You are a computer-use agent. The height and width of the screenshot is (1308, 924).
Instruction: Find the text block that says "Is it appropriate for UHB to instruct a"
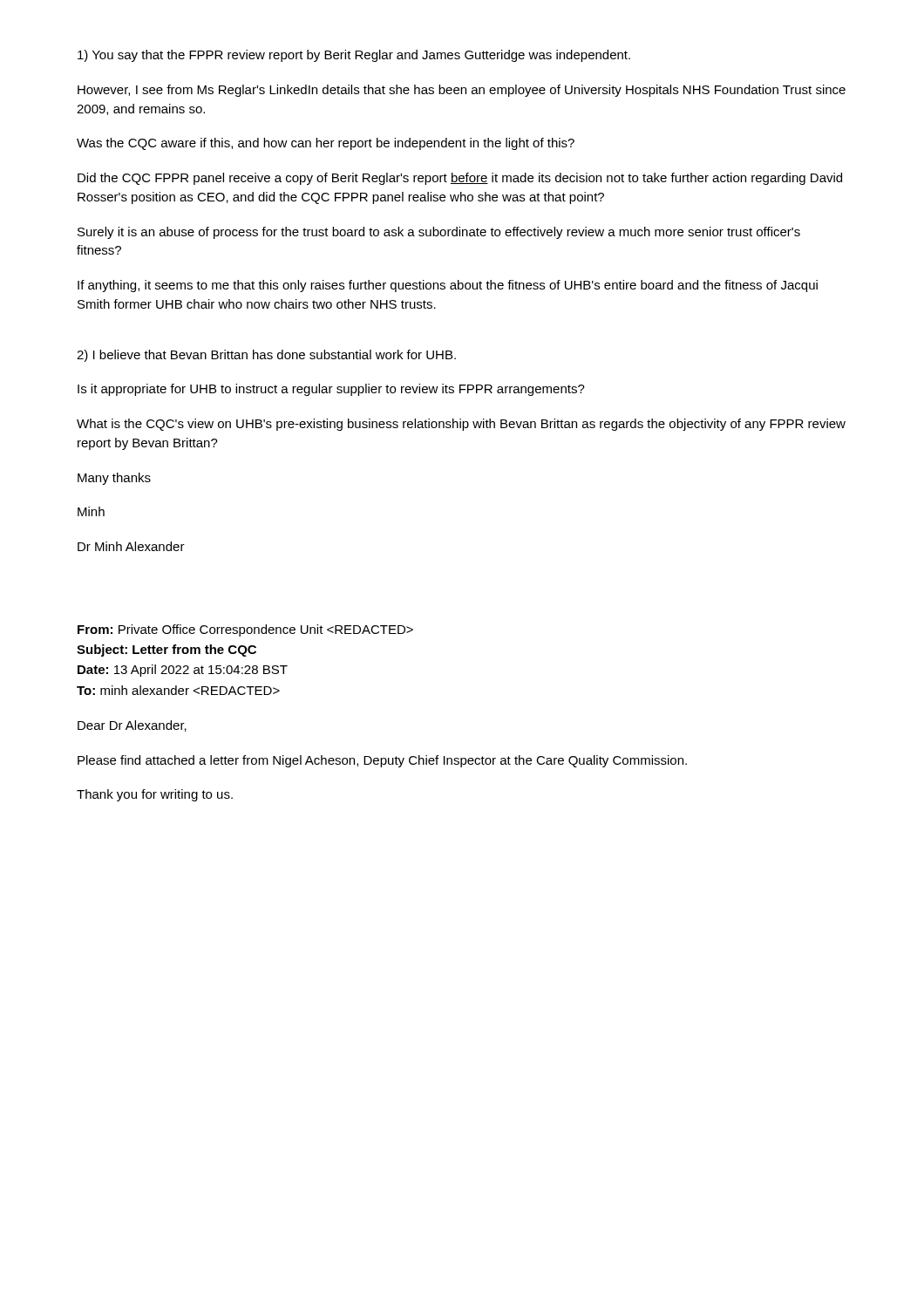[331, 389]
